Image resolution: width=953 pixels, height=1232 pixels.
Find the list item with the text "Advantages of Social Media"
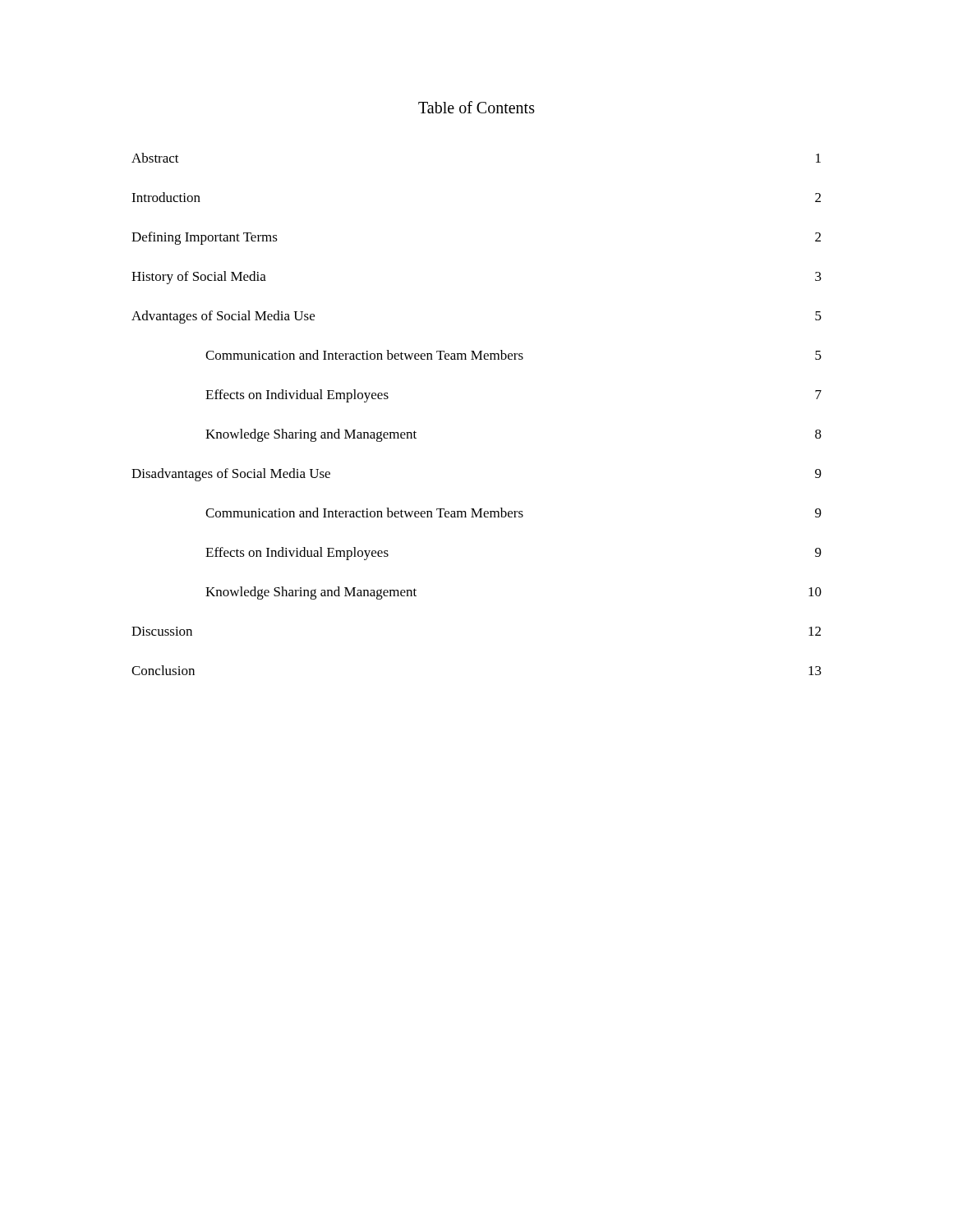(x=221, y=317)
